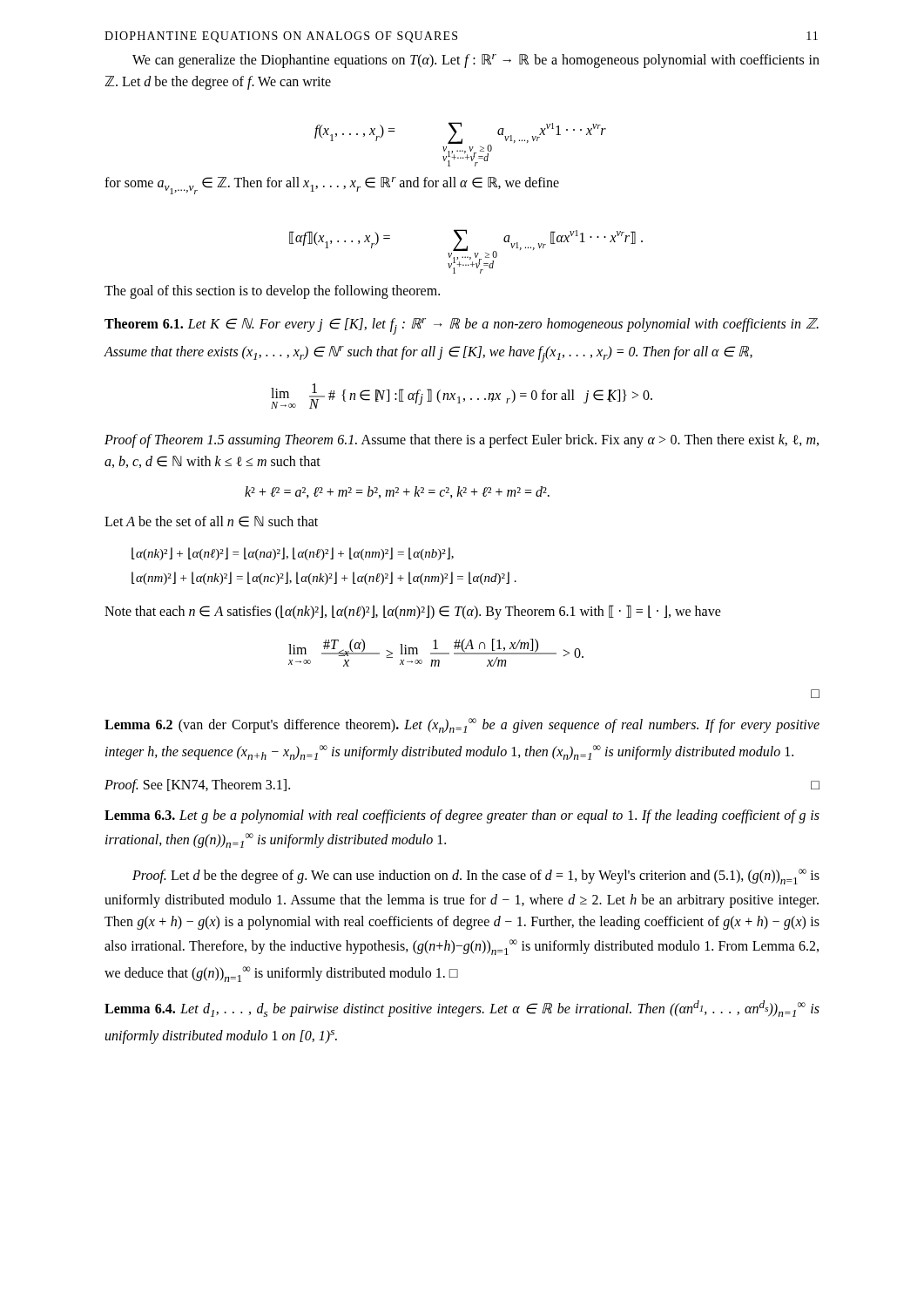Select the text starting "Lemma 6.4. Let d1, . . ."
The height and width of the screenshot is (1307, 924).
pyautogui.click(x=462, y=1022)
